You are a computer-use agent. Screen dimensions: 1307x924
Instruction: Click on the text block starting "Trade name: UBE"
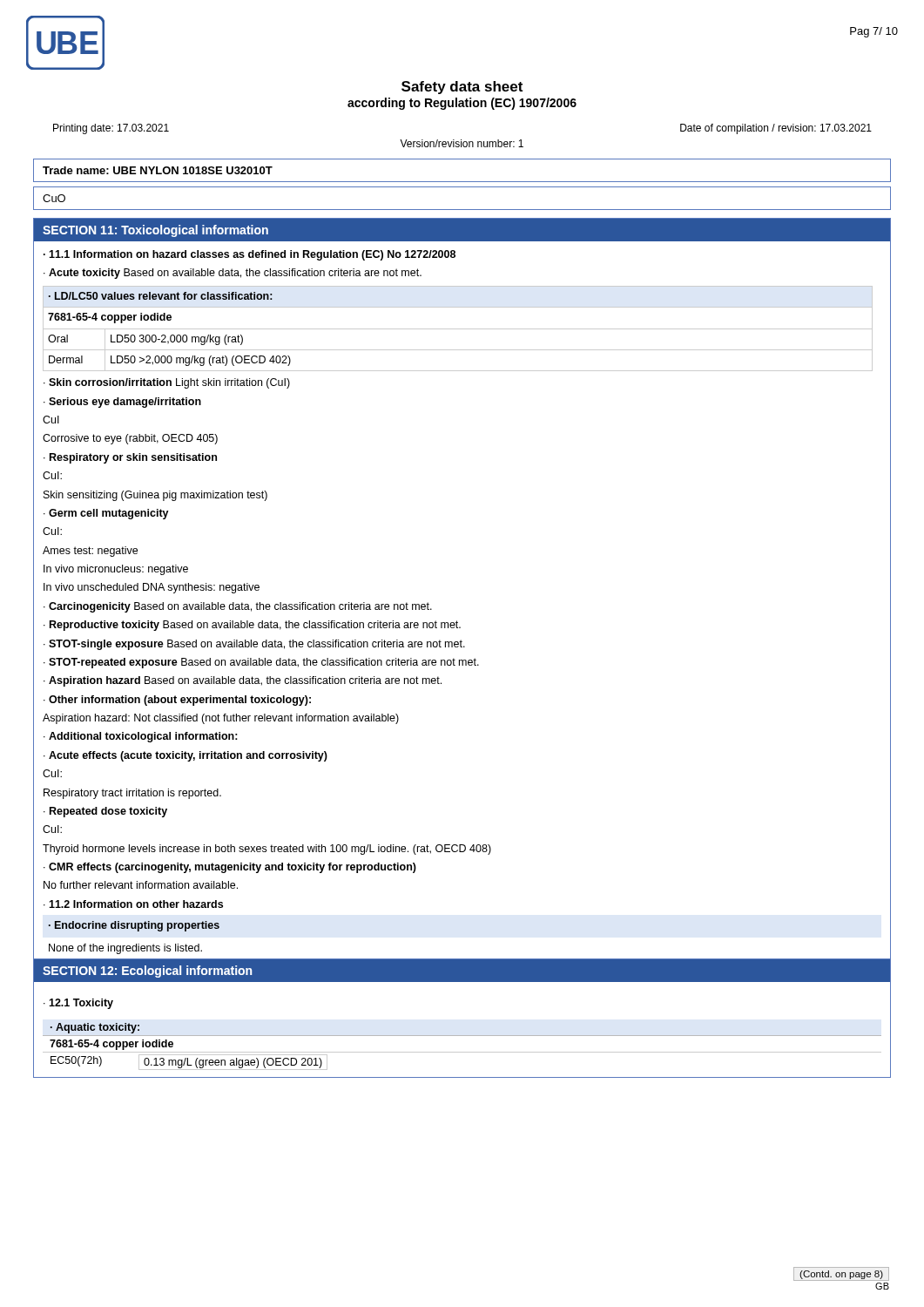click(x=158, y=170)
